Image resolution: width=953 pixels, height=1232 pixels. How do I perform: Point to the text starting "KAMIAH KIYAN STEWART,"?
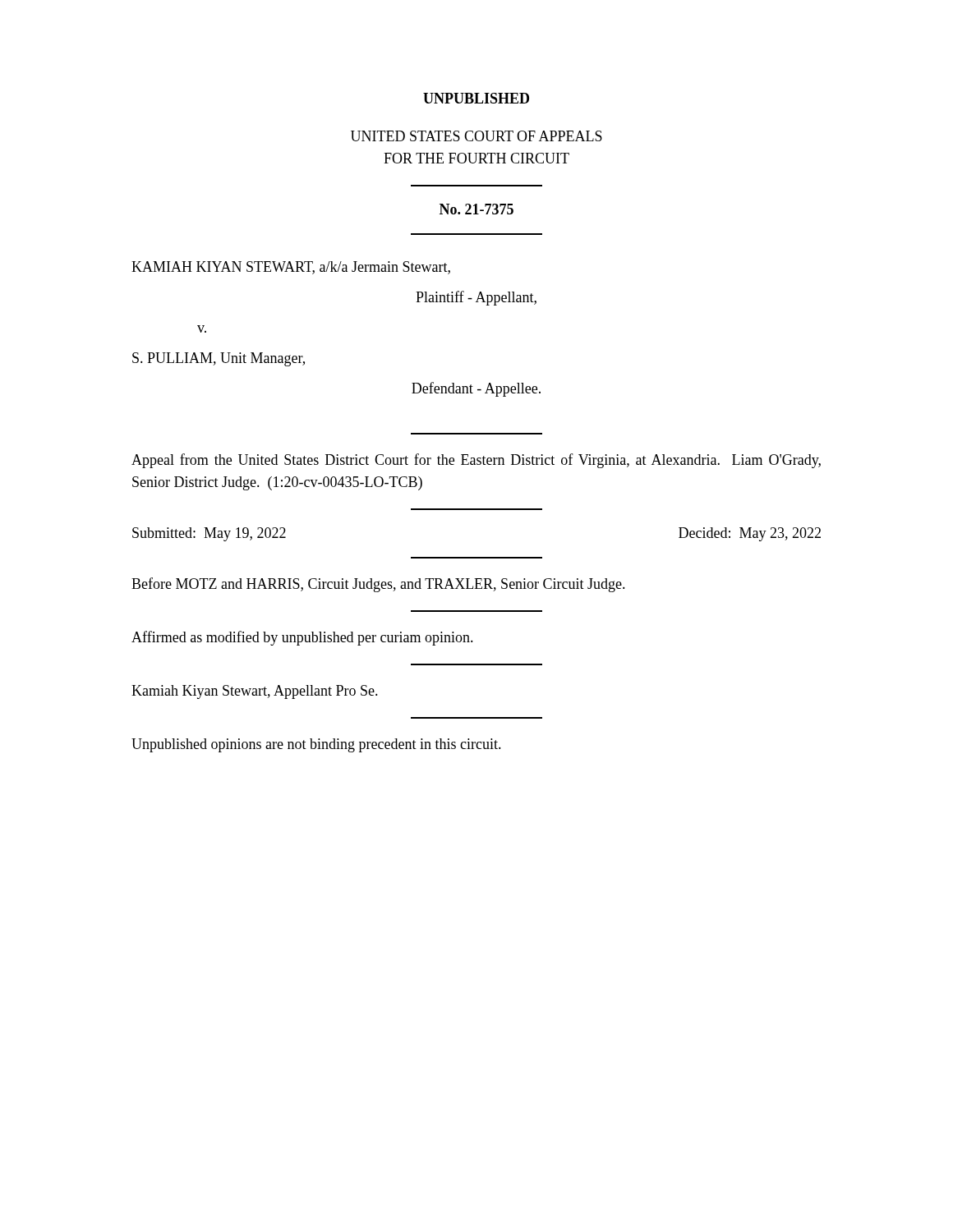(x=291, y=268)
